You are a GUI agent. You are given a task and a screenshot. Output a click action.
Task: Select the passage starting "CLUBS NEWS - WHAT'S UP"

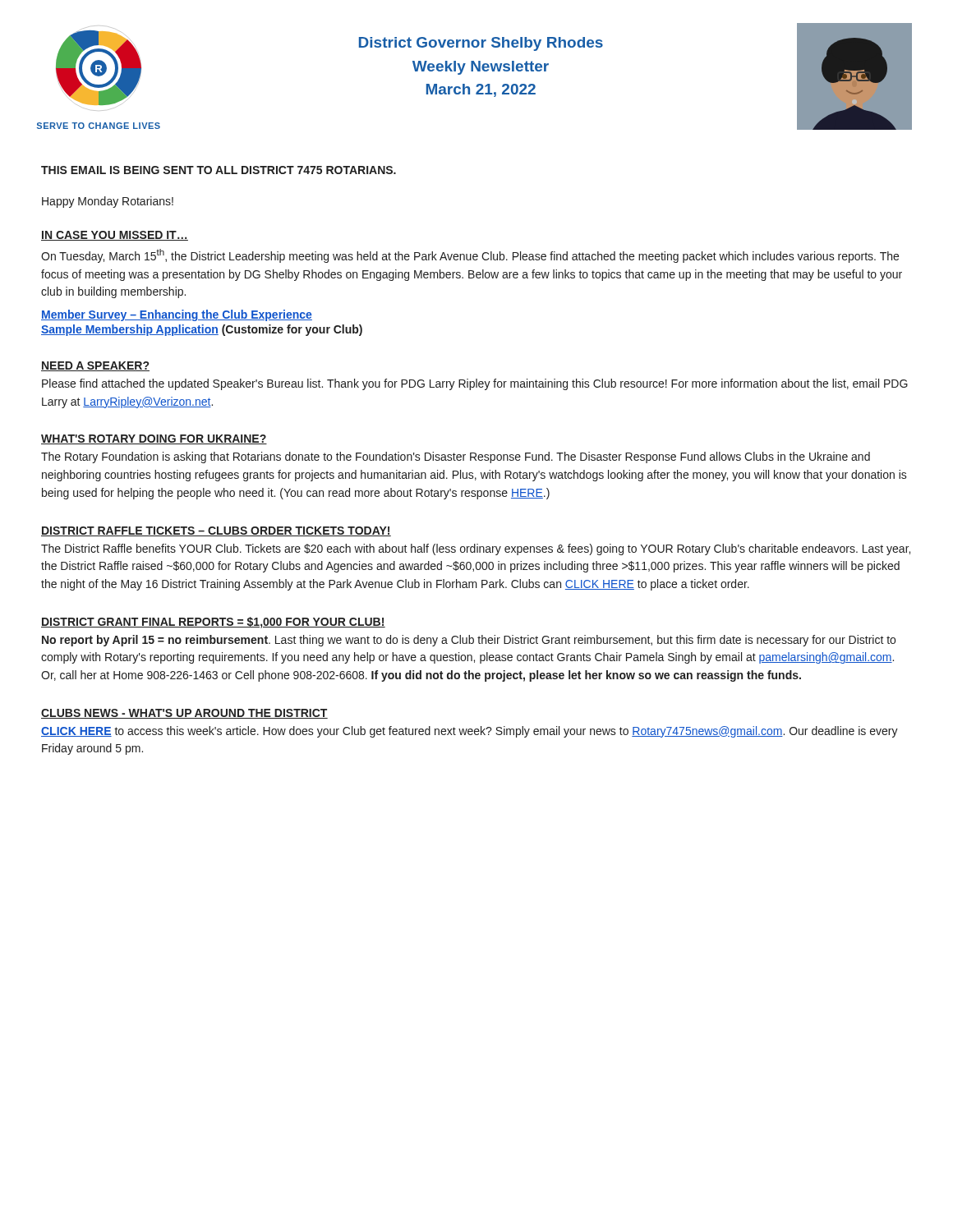[184, 714]
